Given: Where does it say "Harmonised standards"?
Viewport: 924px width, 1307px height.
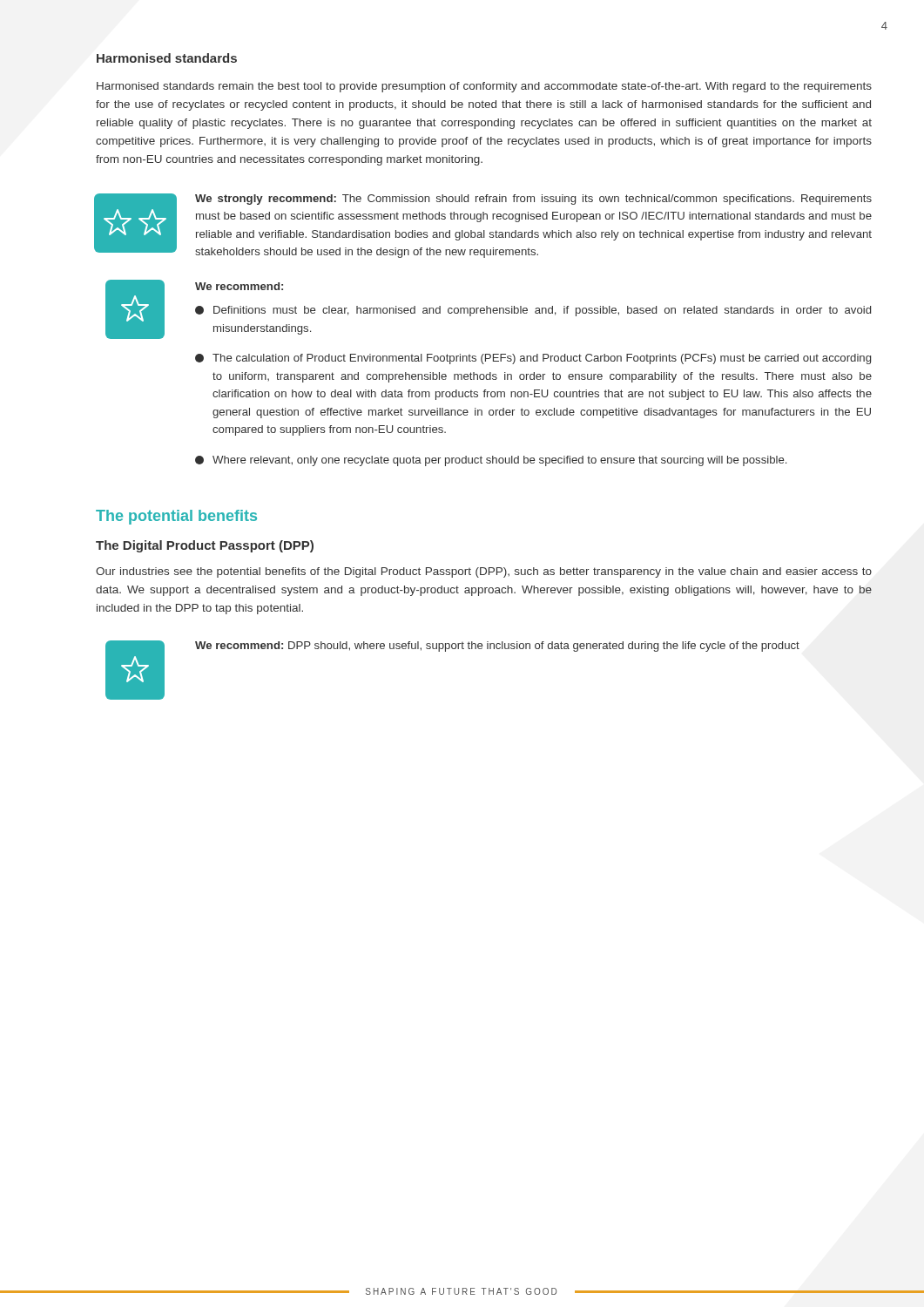Looking at the screenshot, I should click(167, 58).
